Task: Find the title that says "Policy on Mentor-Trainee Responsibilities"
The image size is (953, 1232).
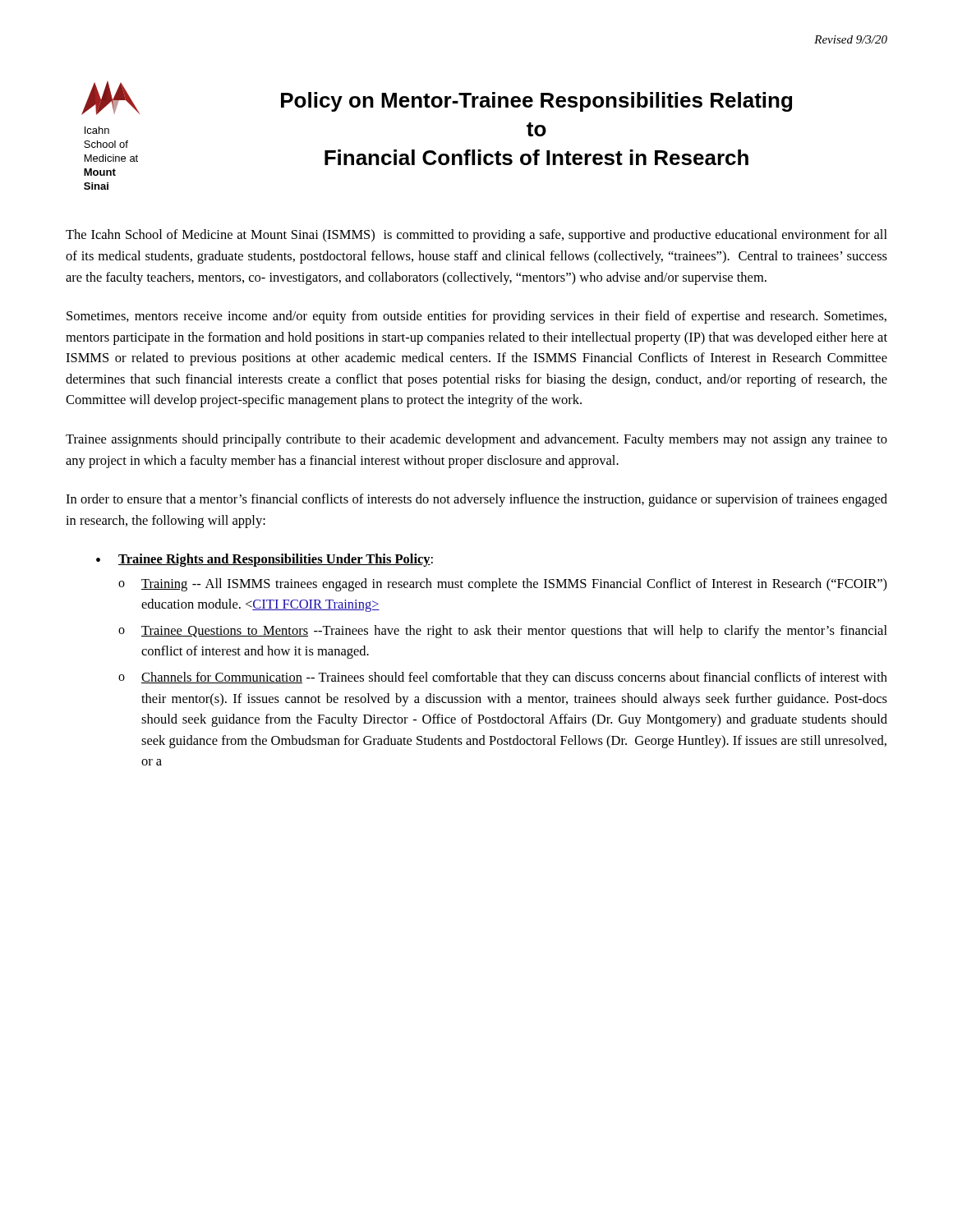Action: [536, 130]
